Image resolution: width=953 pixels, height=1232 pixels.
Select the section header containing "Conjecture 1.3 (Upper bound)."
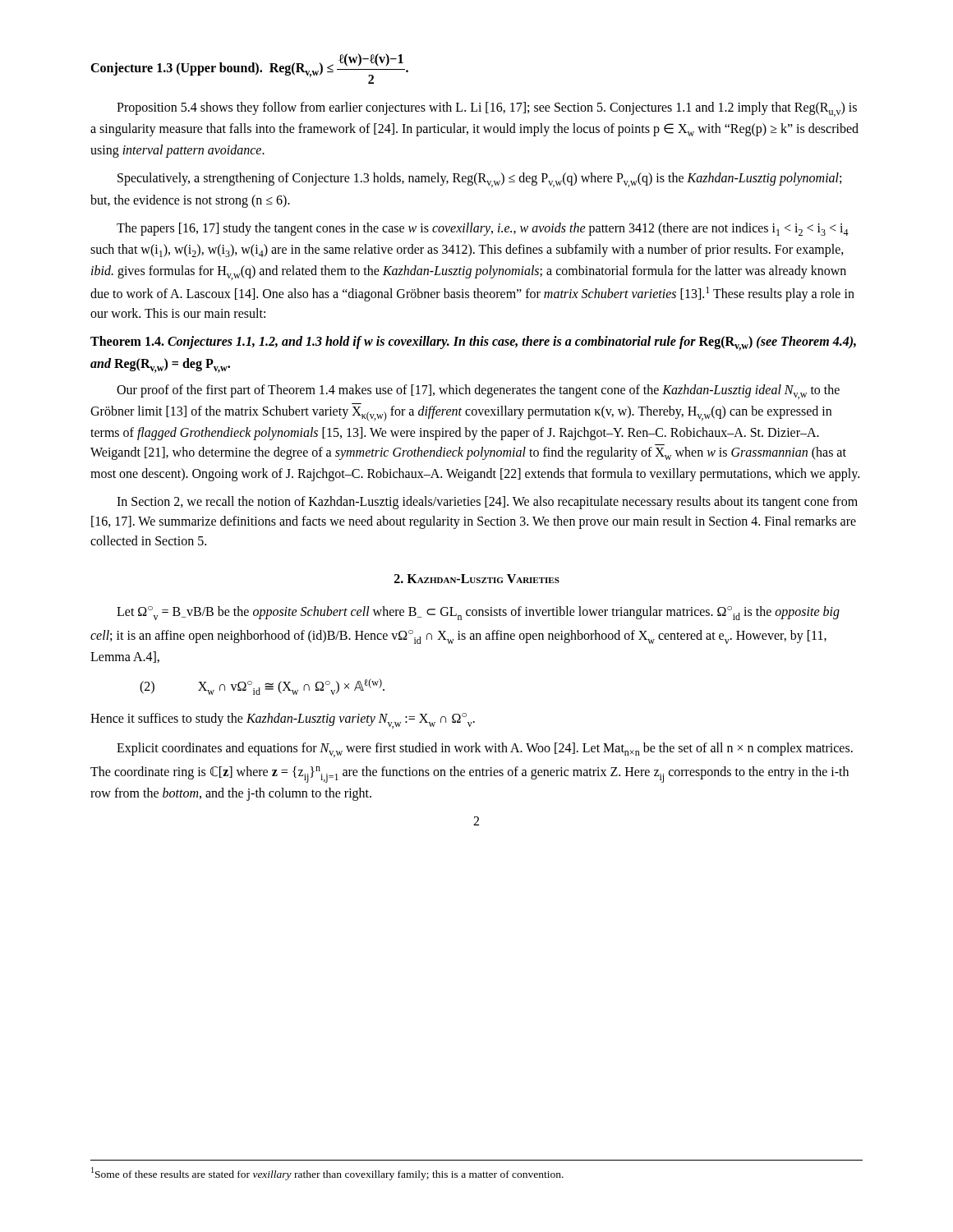(x=249, y=69)
